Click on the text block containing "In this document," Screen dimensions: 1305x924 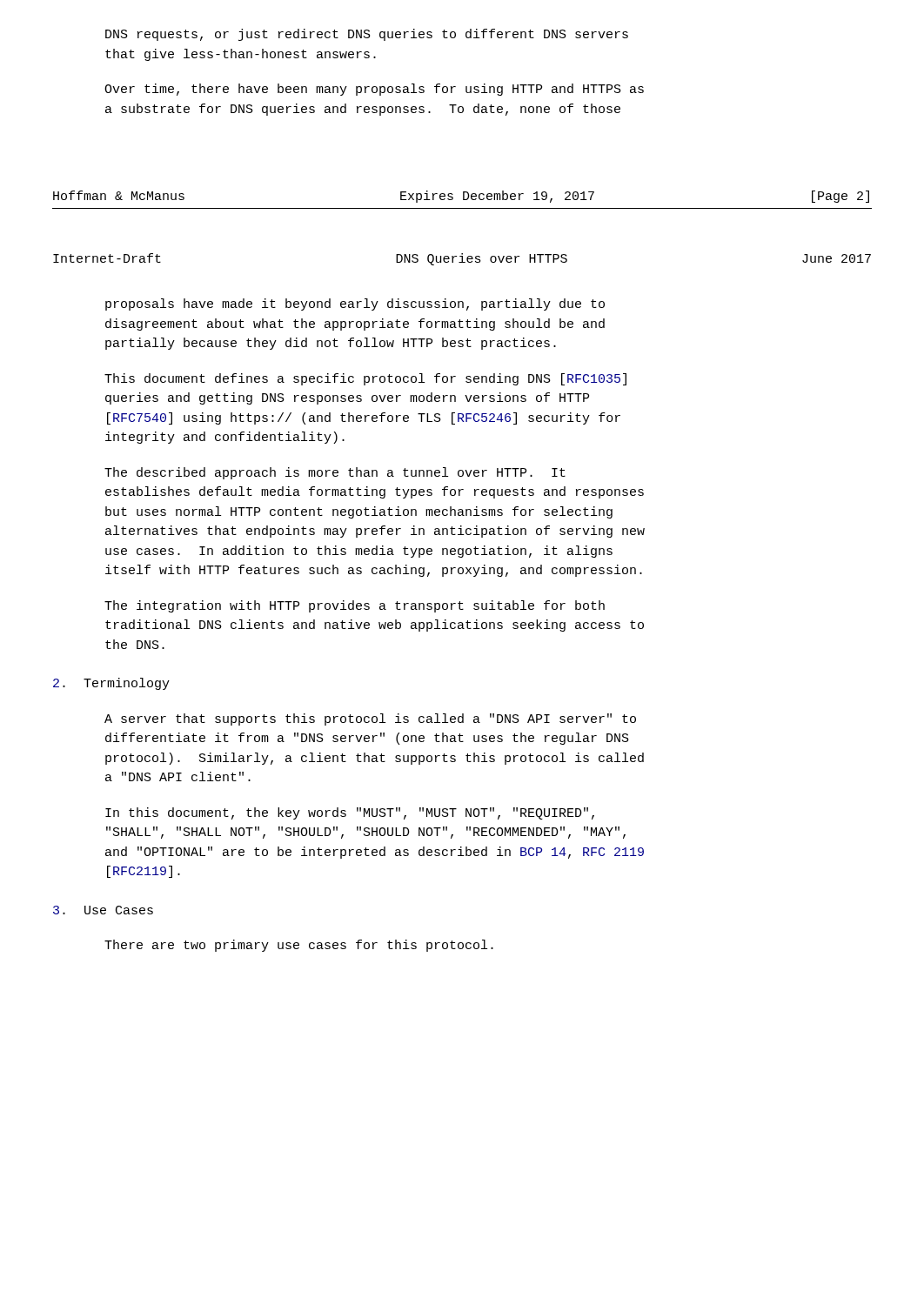(x=375, y=843)
